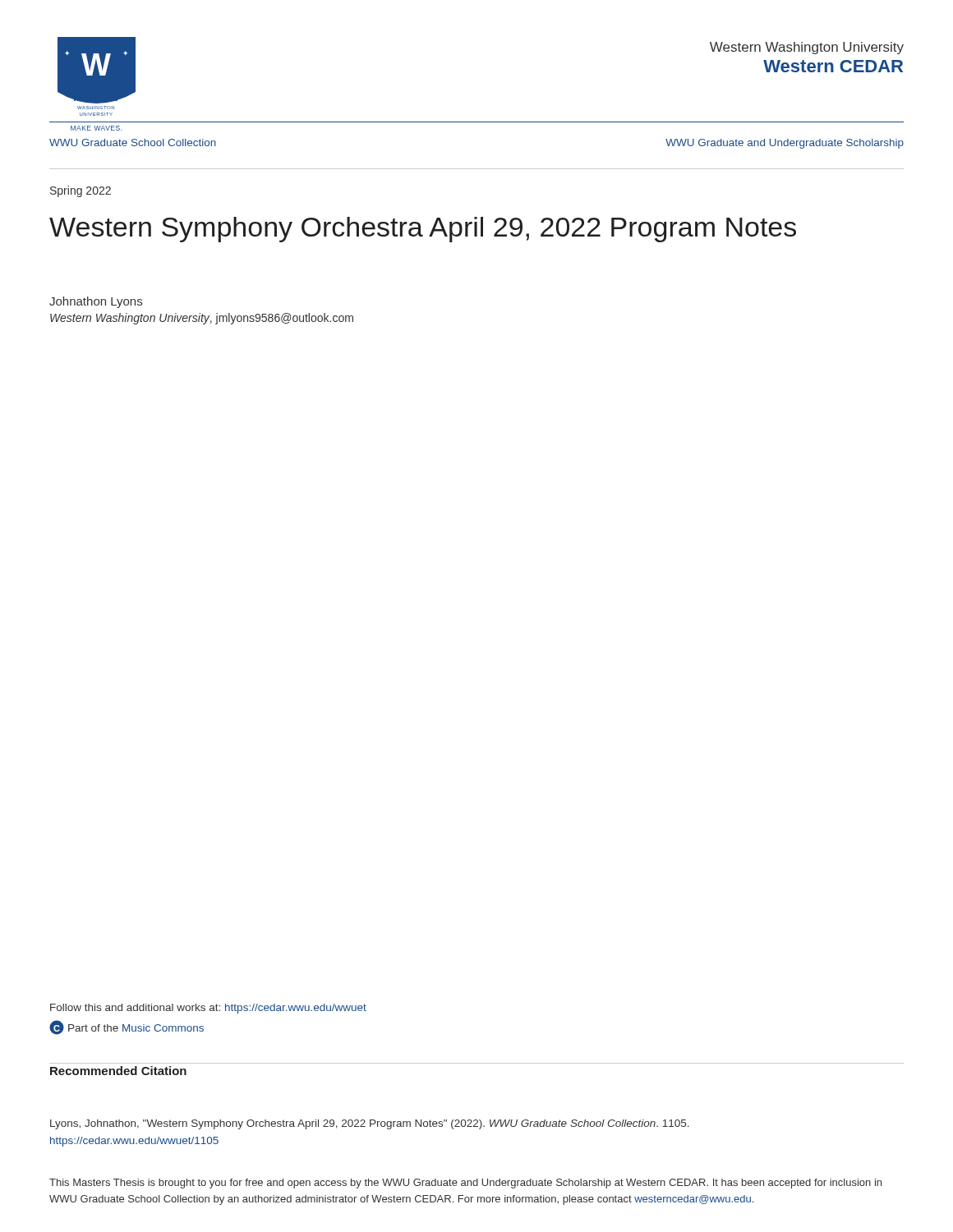Where does it say "Recommended Citation"?

point(118,1071)
